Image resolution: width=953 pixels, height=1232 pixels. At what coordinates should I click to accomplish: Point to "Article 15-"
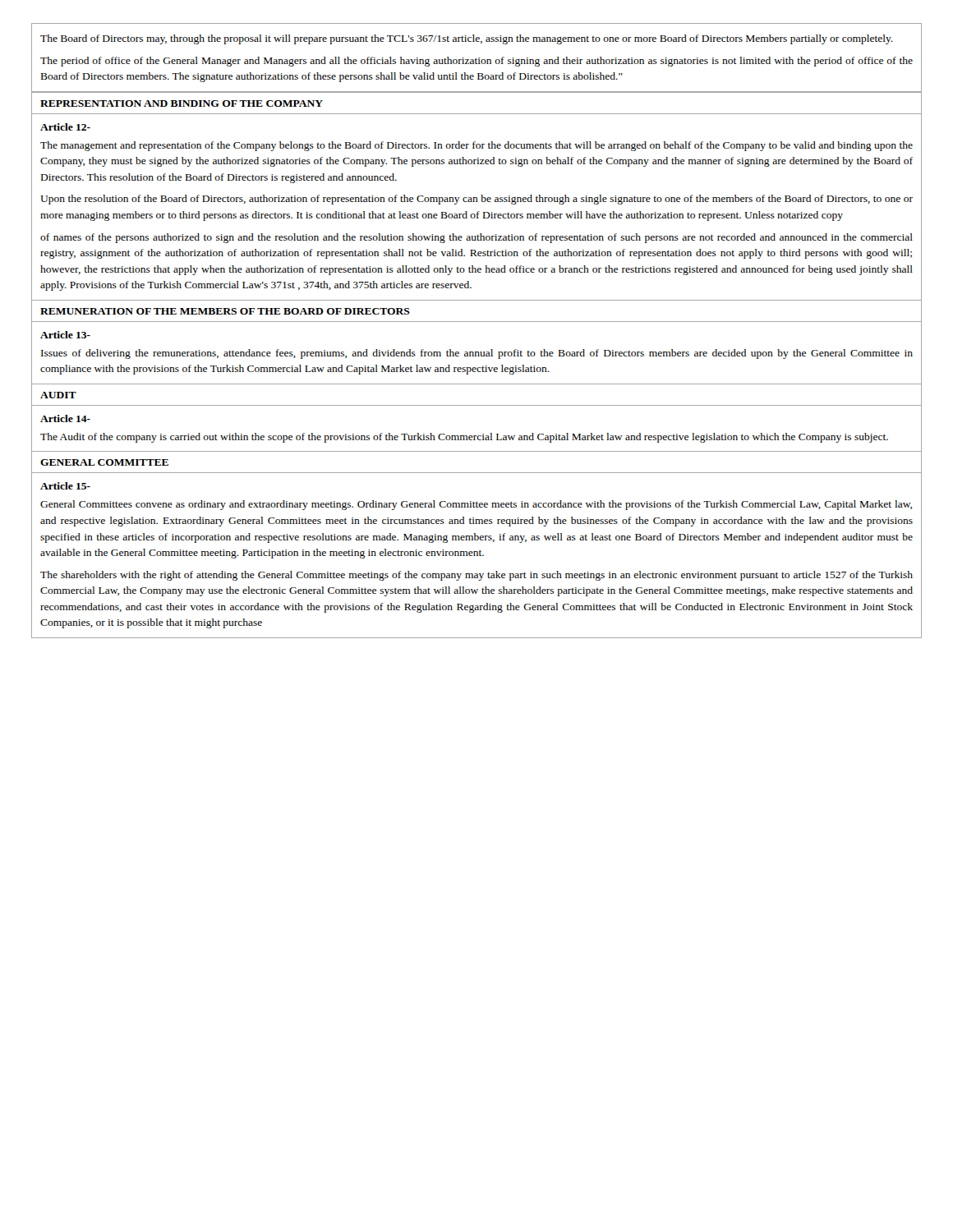pyautogui.click(x=65, y=486)
